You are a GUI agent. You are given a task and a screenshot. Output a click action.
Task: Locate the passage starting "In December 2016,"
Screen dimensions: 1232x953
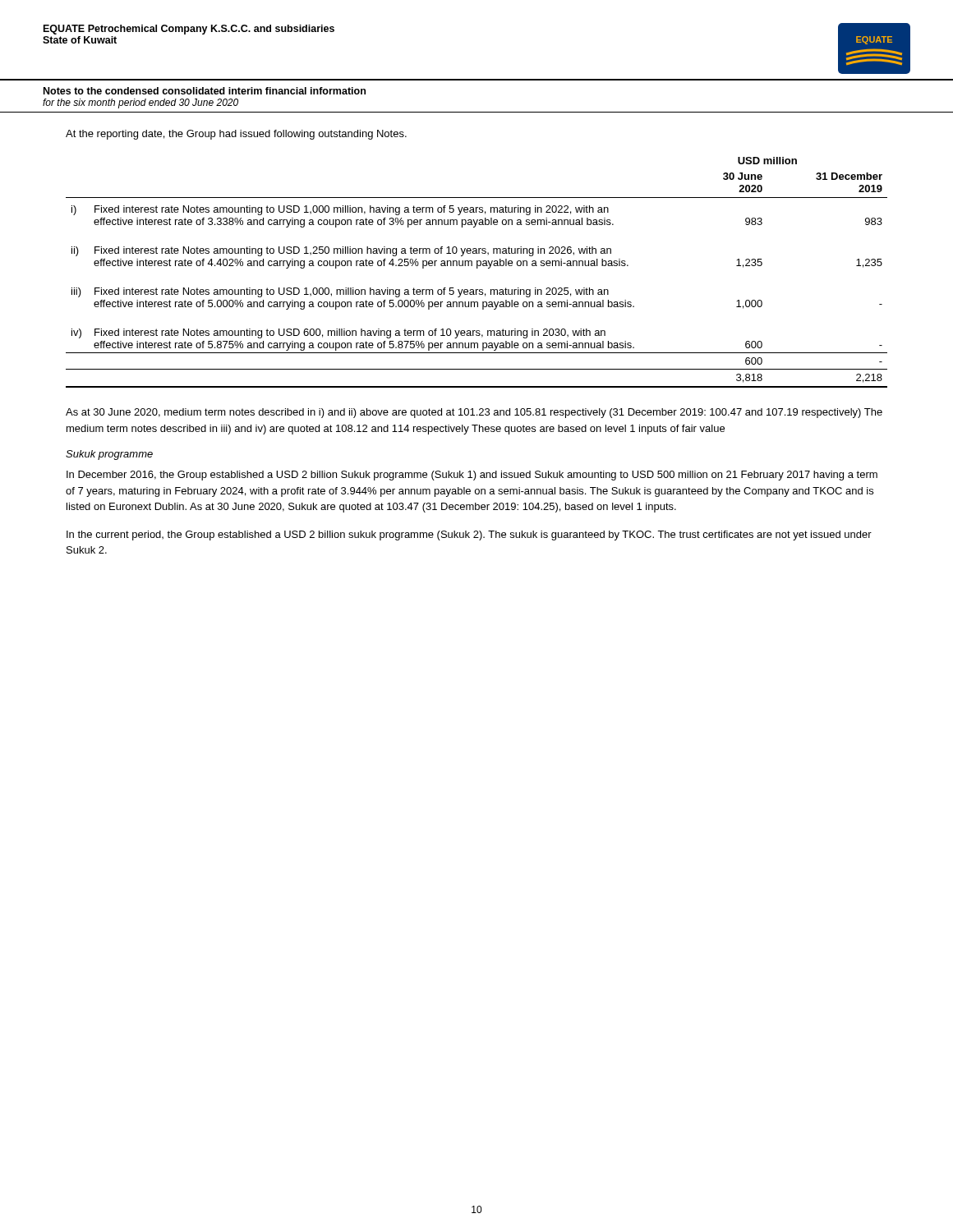click(472, 490)
